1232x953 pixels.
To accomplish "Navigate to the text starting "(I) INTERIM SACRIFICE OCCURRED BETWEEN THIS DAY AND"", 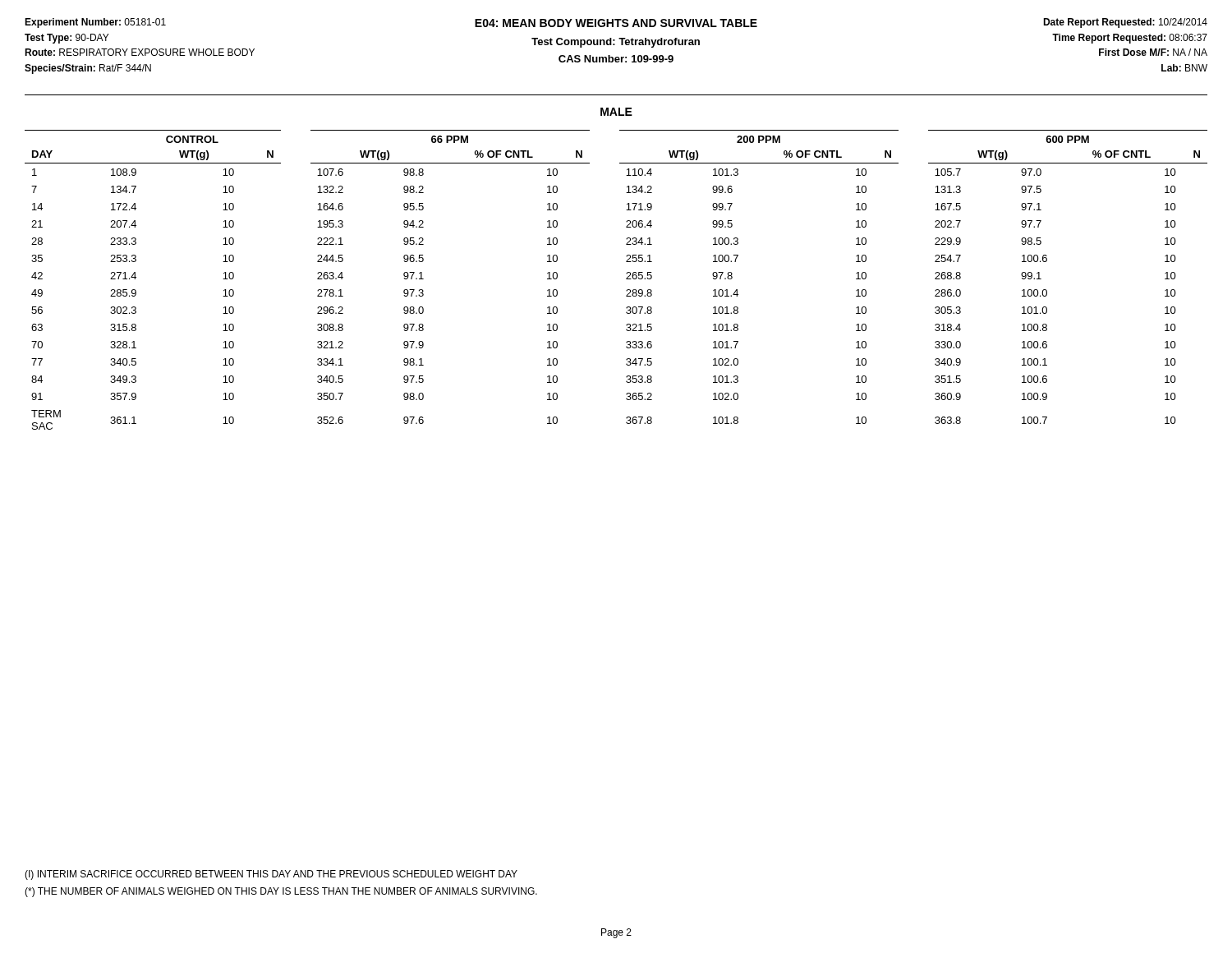I will pos(281,883).
